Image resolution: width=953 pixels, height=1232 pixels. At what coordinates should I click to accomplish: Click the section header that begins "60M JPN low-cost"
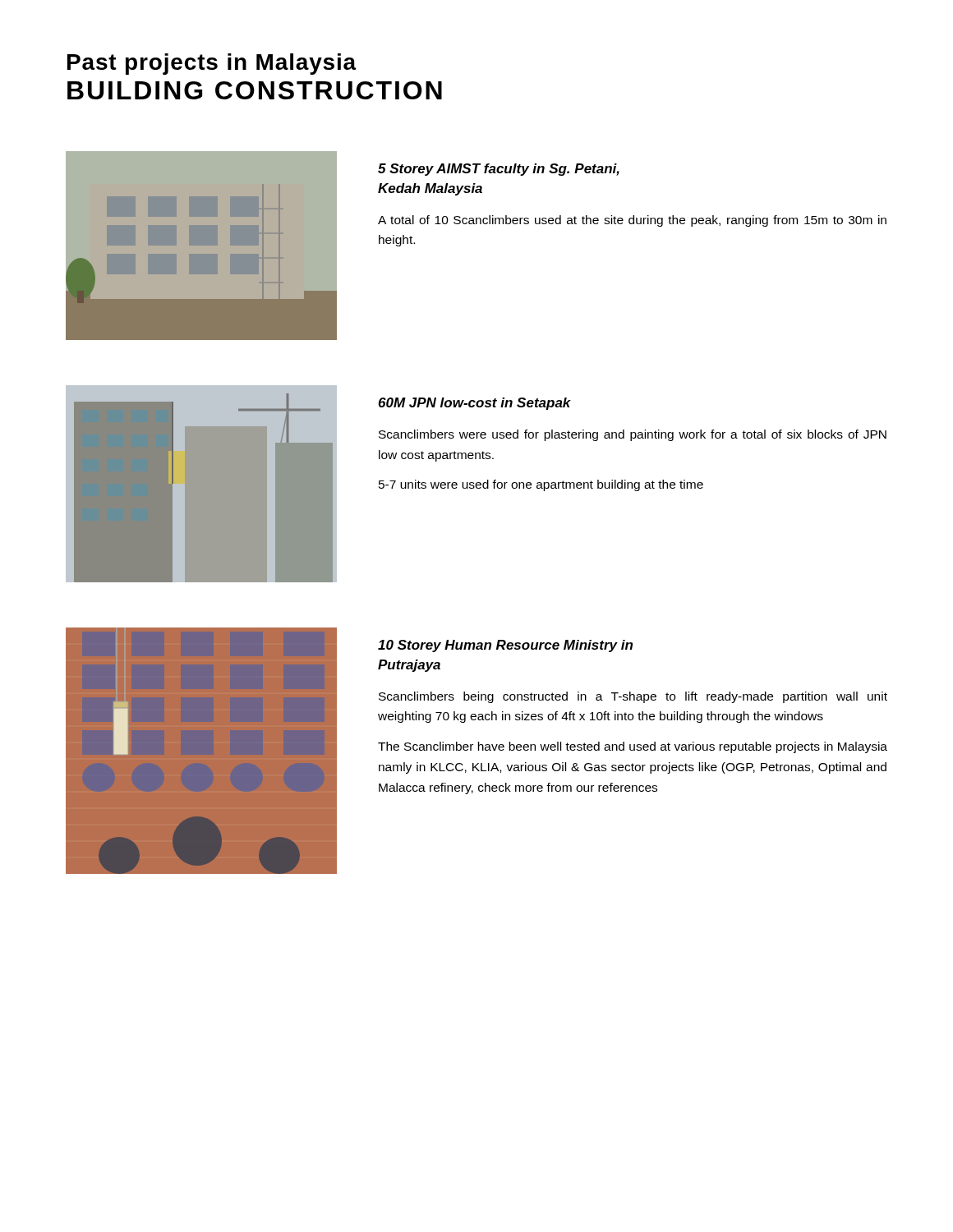[474, 403]
